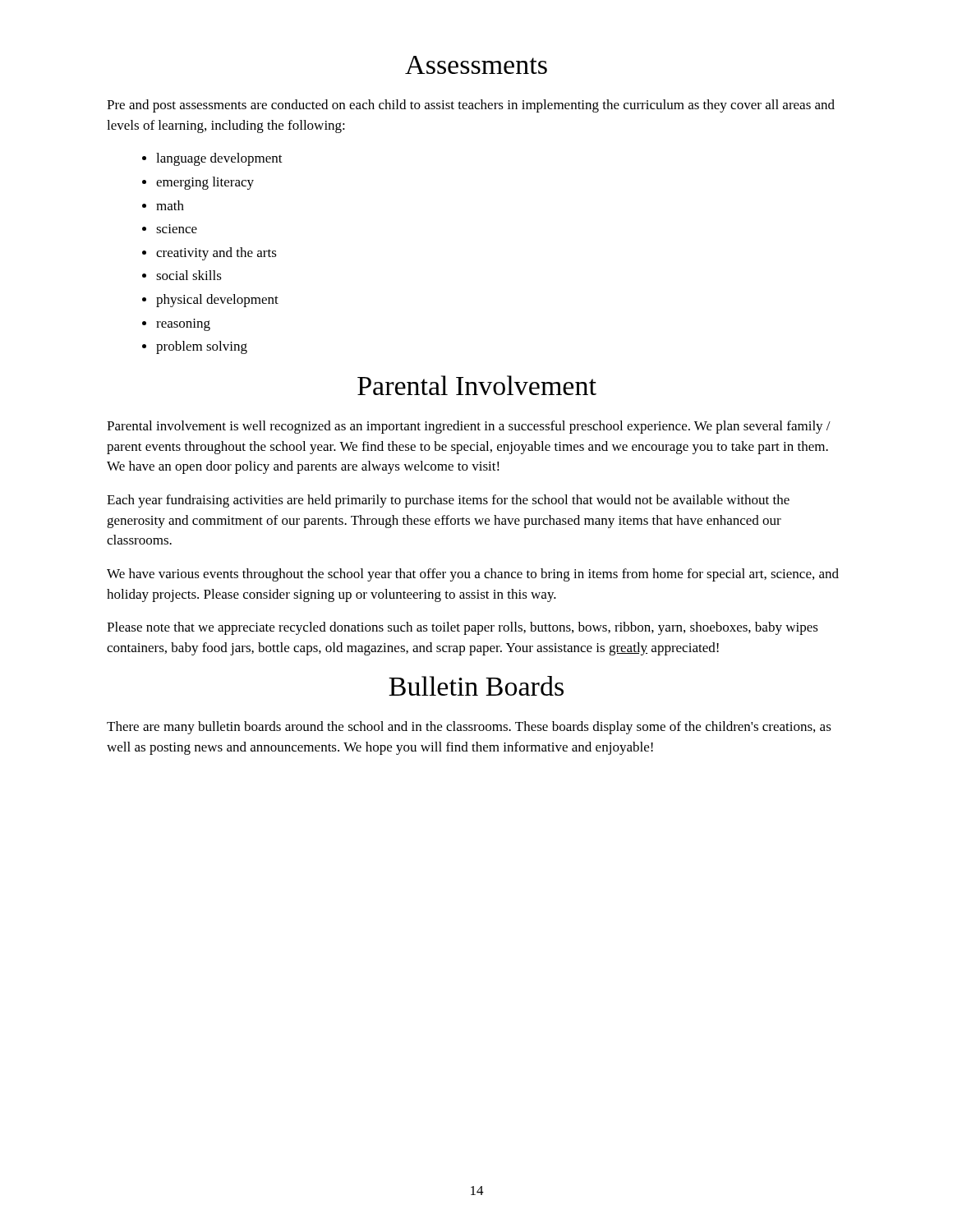Screen dimensions: 1232x953
Task: Click where it says "Parental Involvement"
Action: point(476,386)
